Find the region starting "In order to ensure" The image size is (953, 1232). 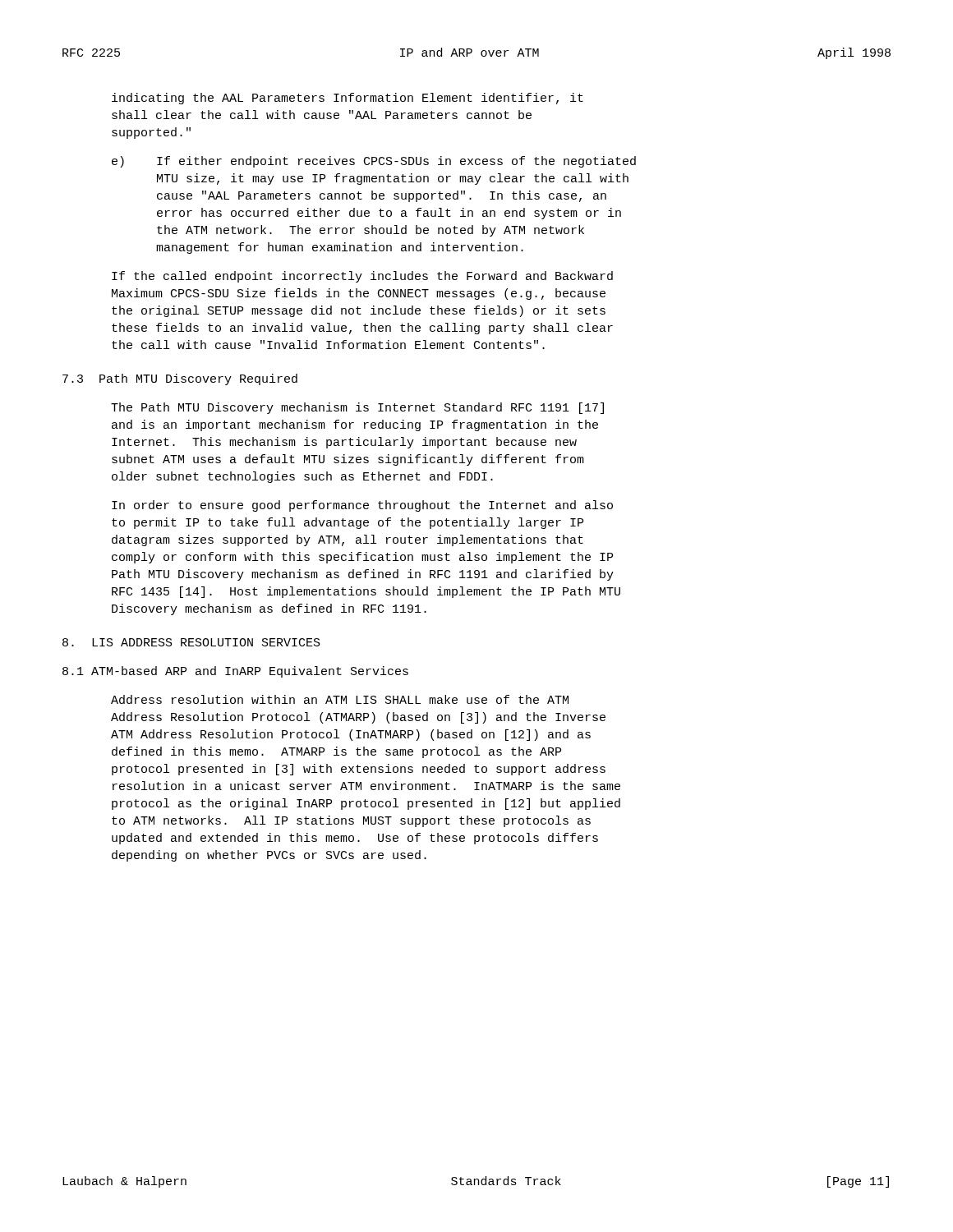(x=366, y=558)
